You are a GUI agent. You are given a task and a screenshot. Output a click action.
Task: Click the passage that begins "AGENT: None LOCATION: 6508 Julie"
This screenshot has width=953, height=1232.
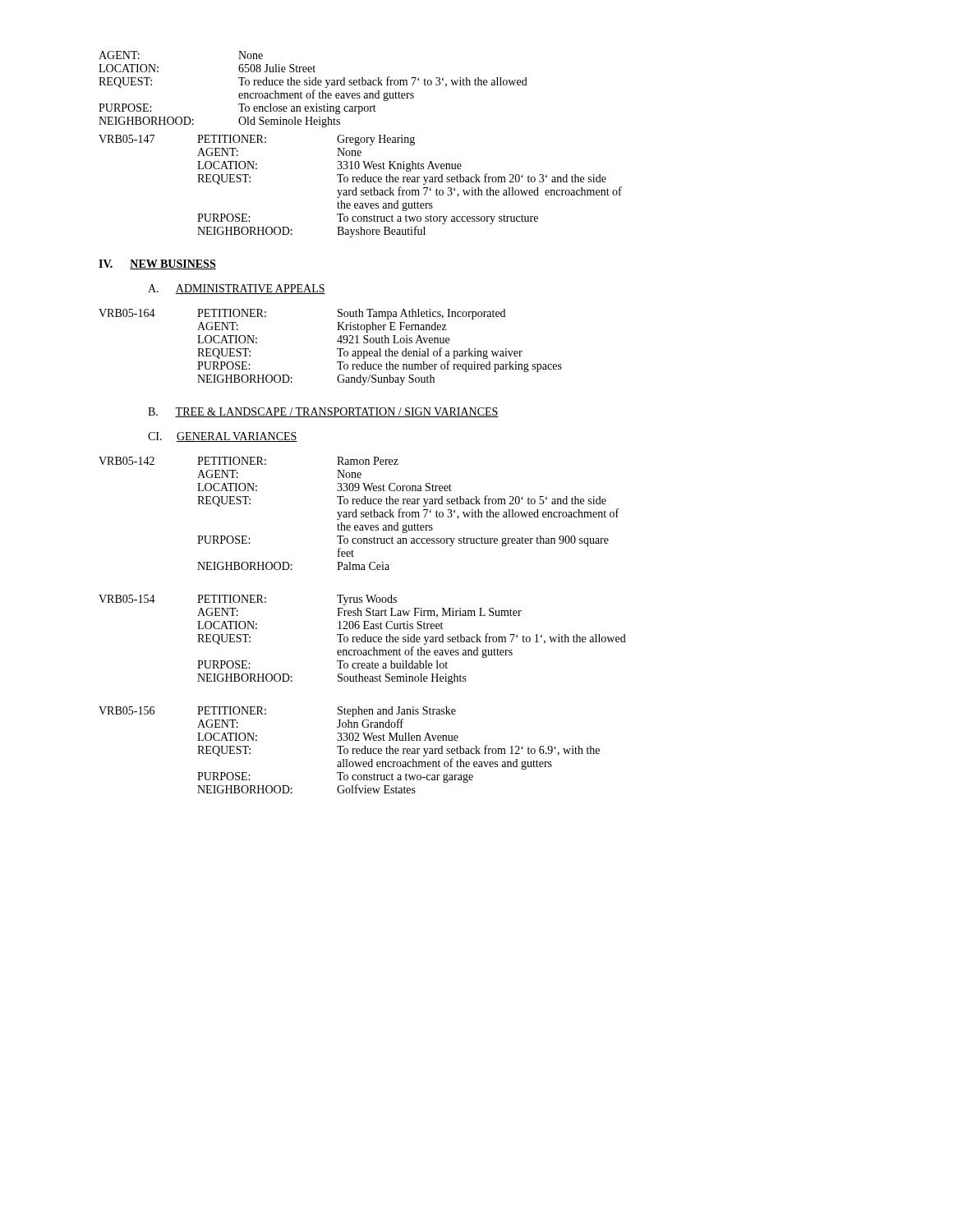coord(476,89)
